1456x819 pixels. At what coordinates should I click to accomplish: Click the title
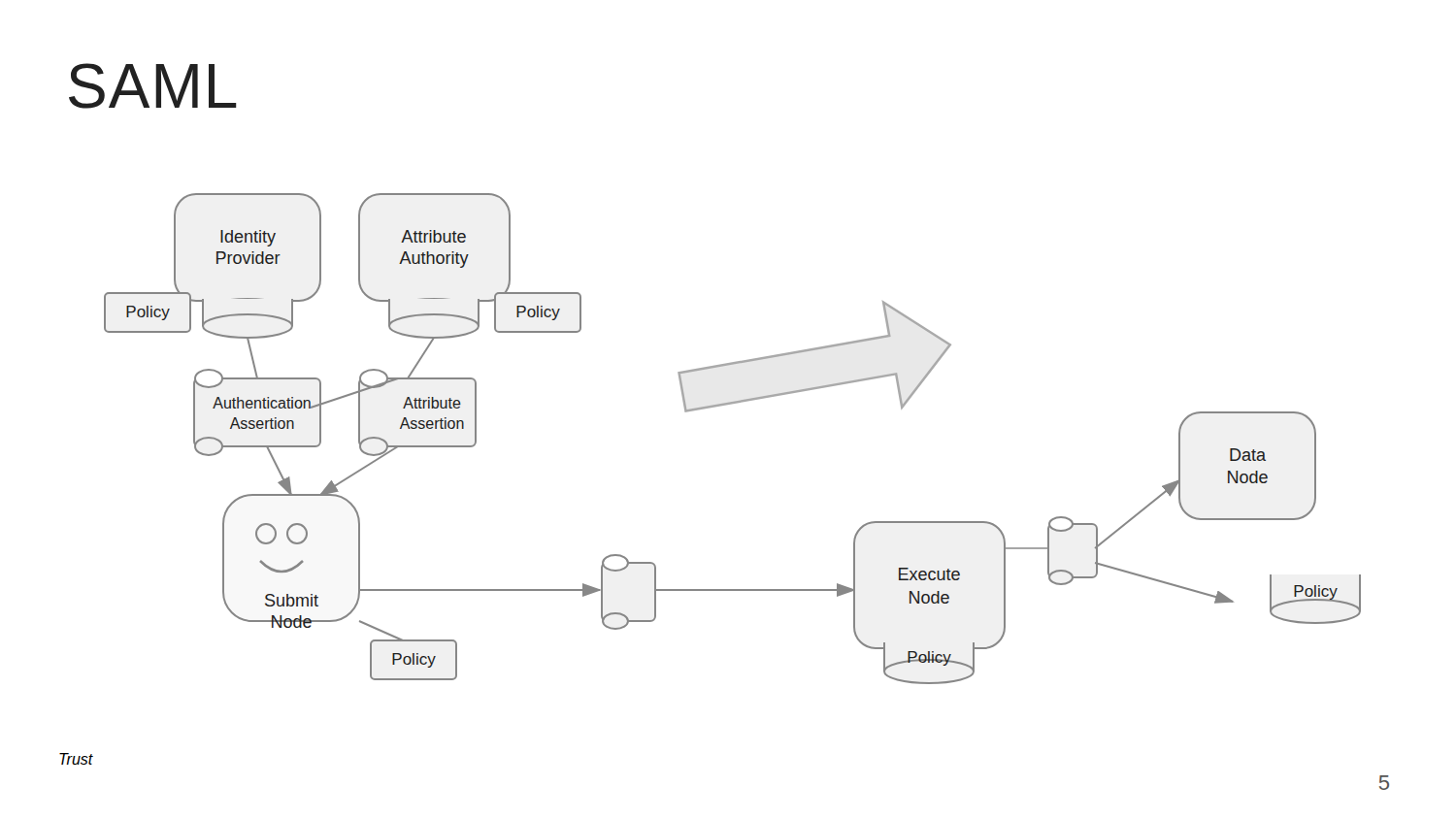[153, 86]
